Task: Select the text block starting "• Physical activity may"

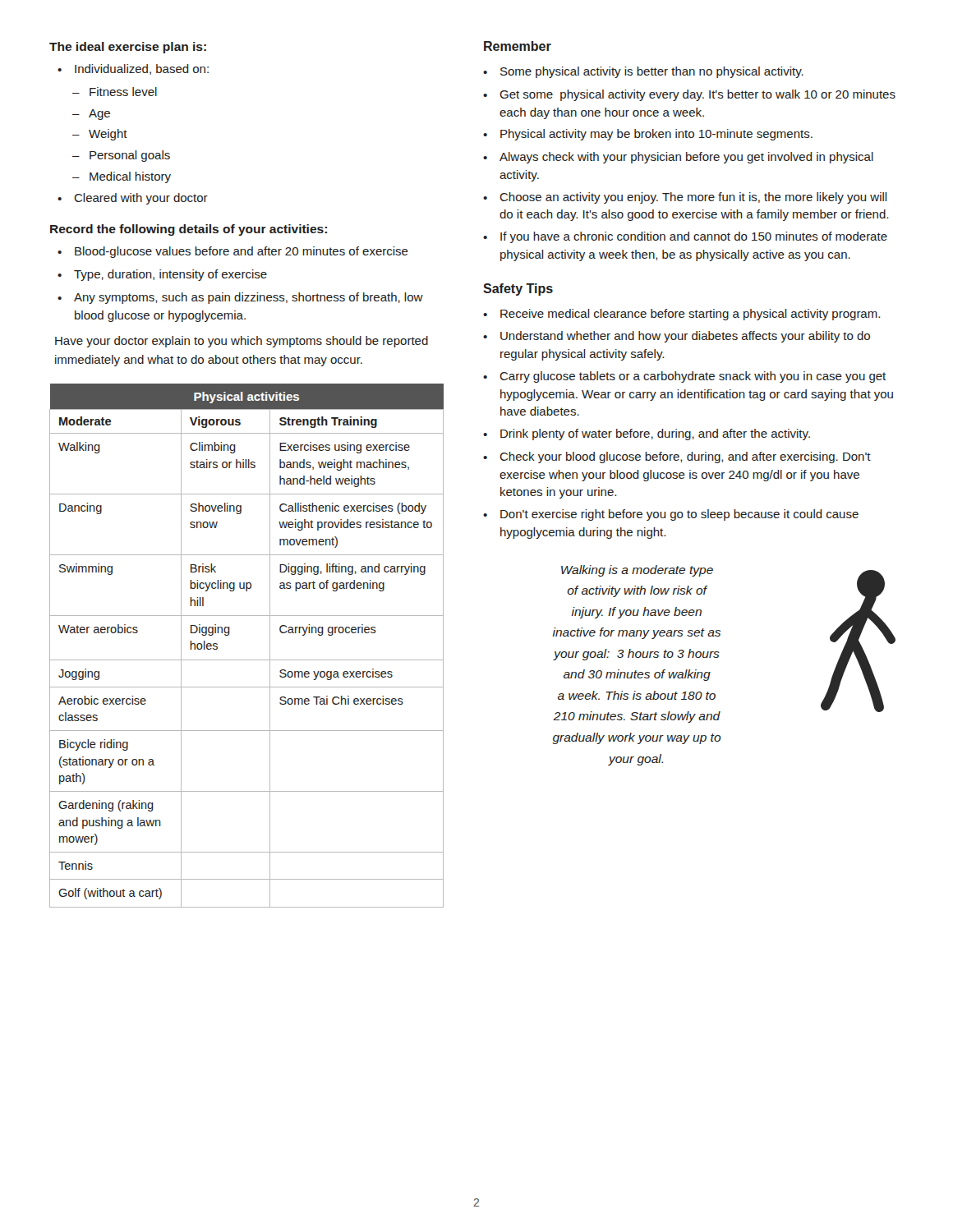Action: tap(648, 134)
